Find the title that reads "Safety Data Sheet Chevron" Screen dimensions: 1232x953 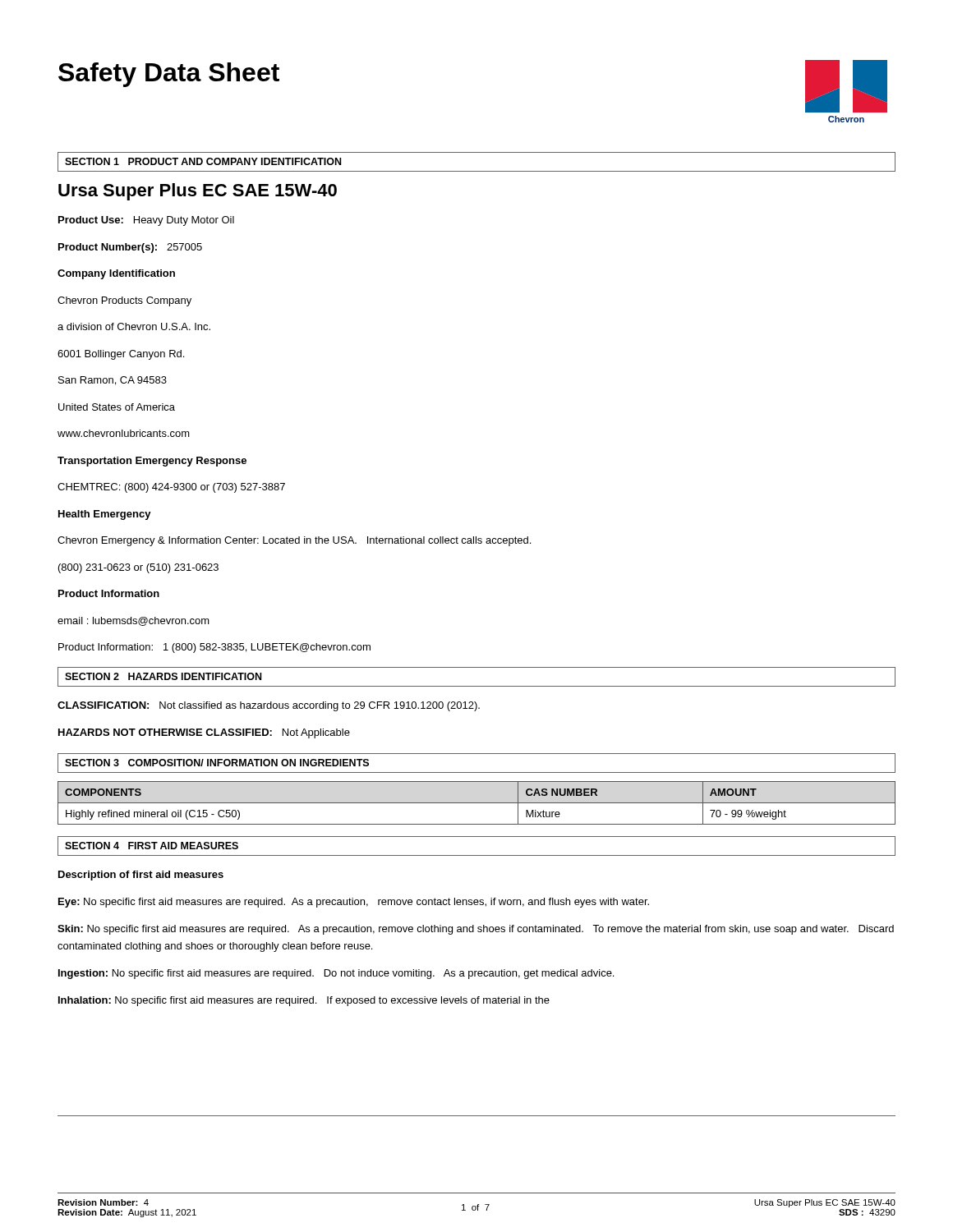tap(124, 86)
